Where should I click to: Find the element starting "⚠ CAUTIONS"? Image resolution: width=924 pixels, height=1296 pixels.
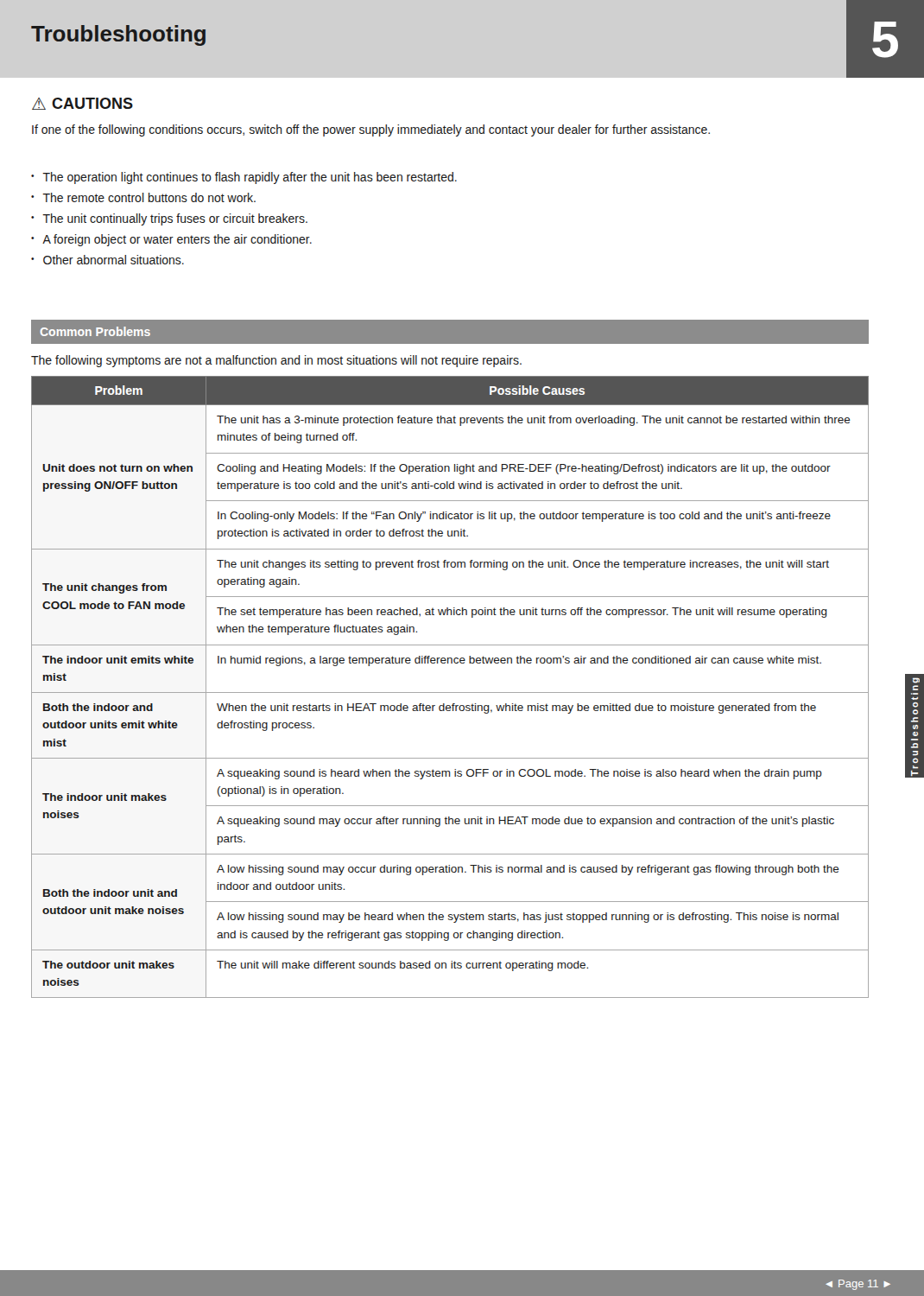[82, 104]
